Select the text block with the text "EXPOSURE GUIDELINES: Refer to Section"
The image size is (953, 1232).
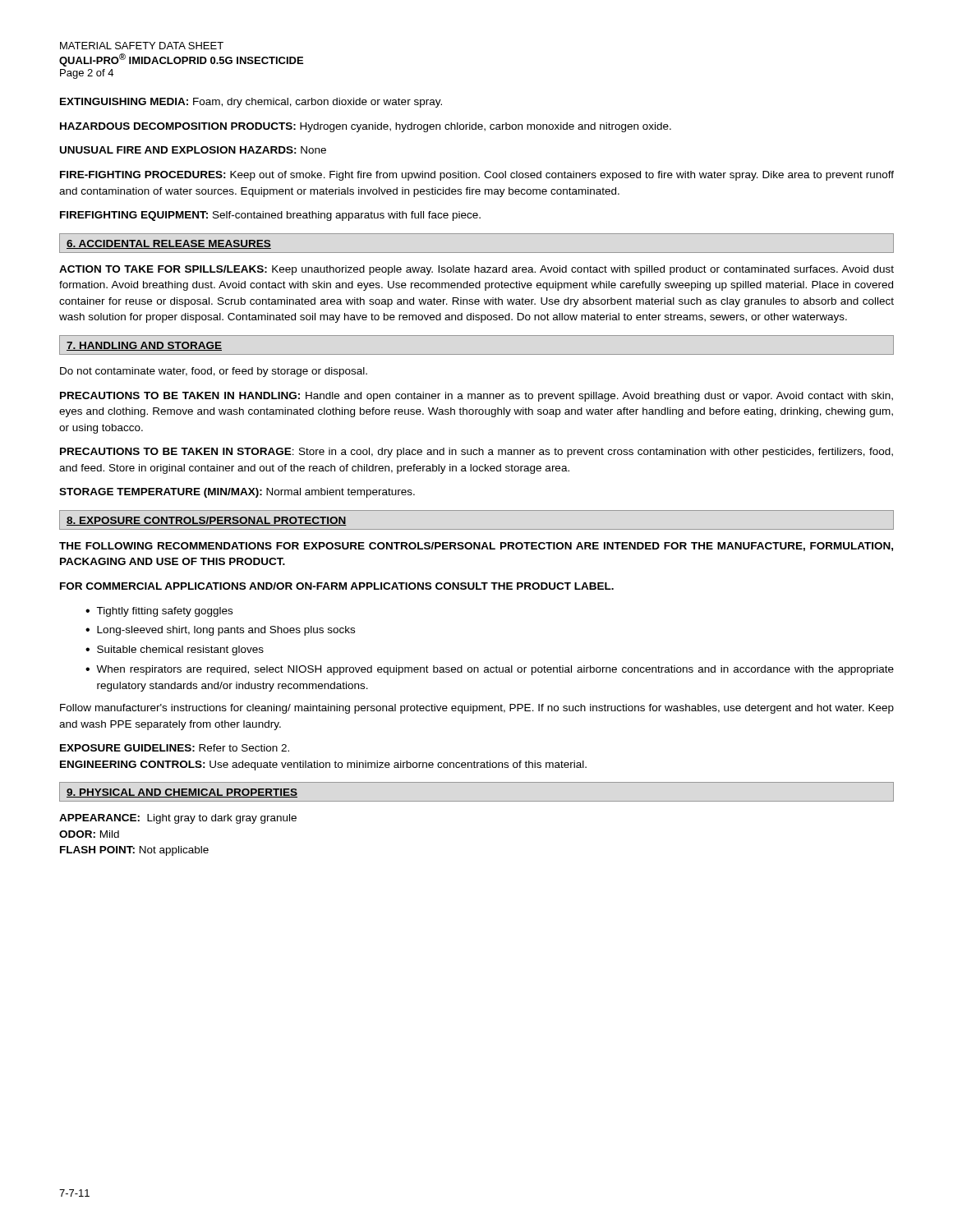[323, 756]
